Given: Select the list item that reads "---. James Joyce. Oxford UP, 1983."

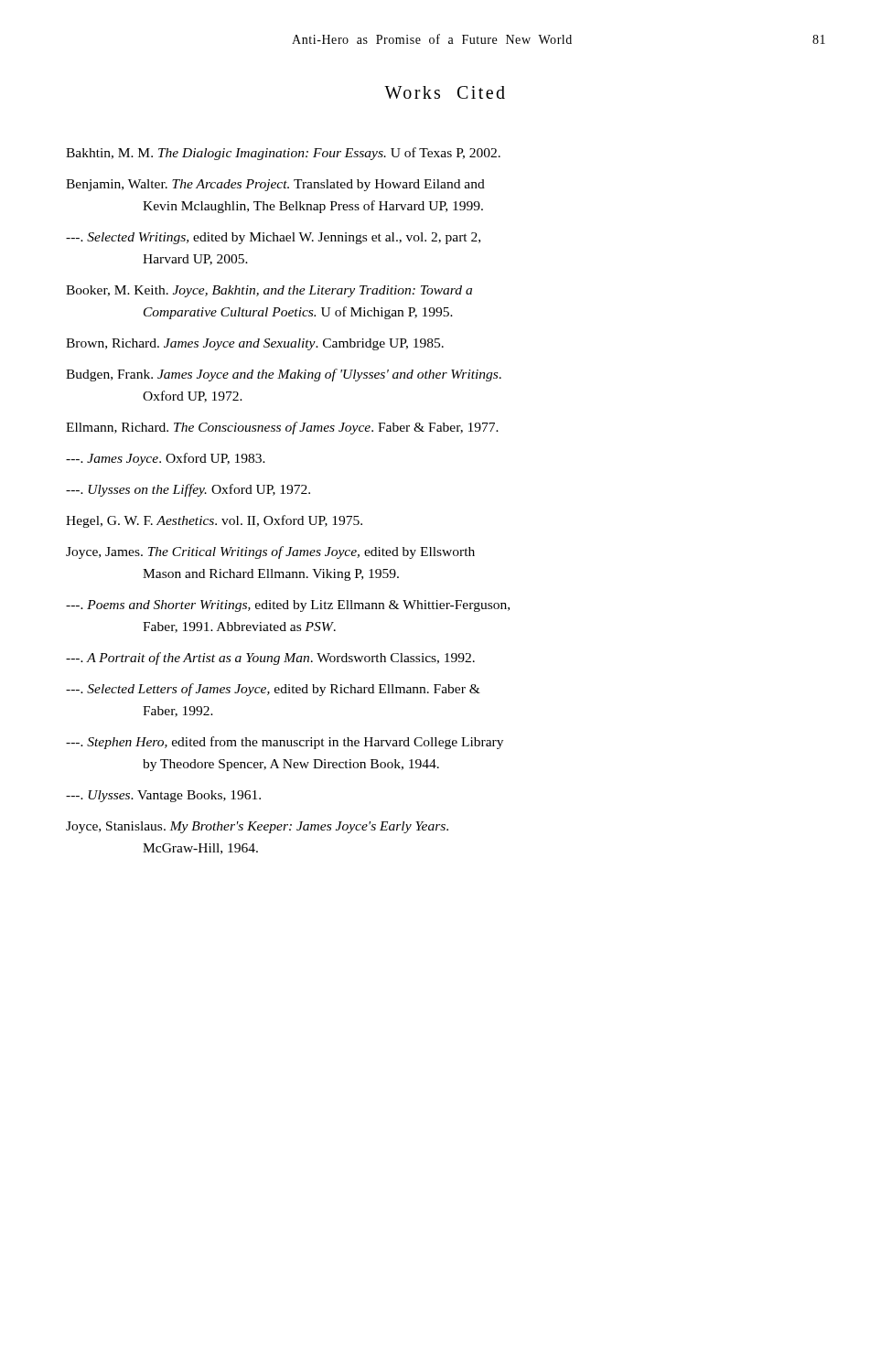Looking at the screenshot, I should click(166, 459).
